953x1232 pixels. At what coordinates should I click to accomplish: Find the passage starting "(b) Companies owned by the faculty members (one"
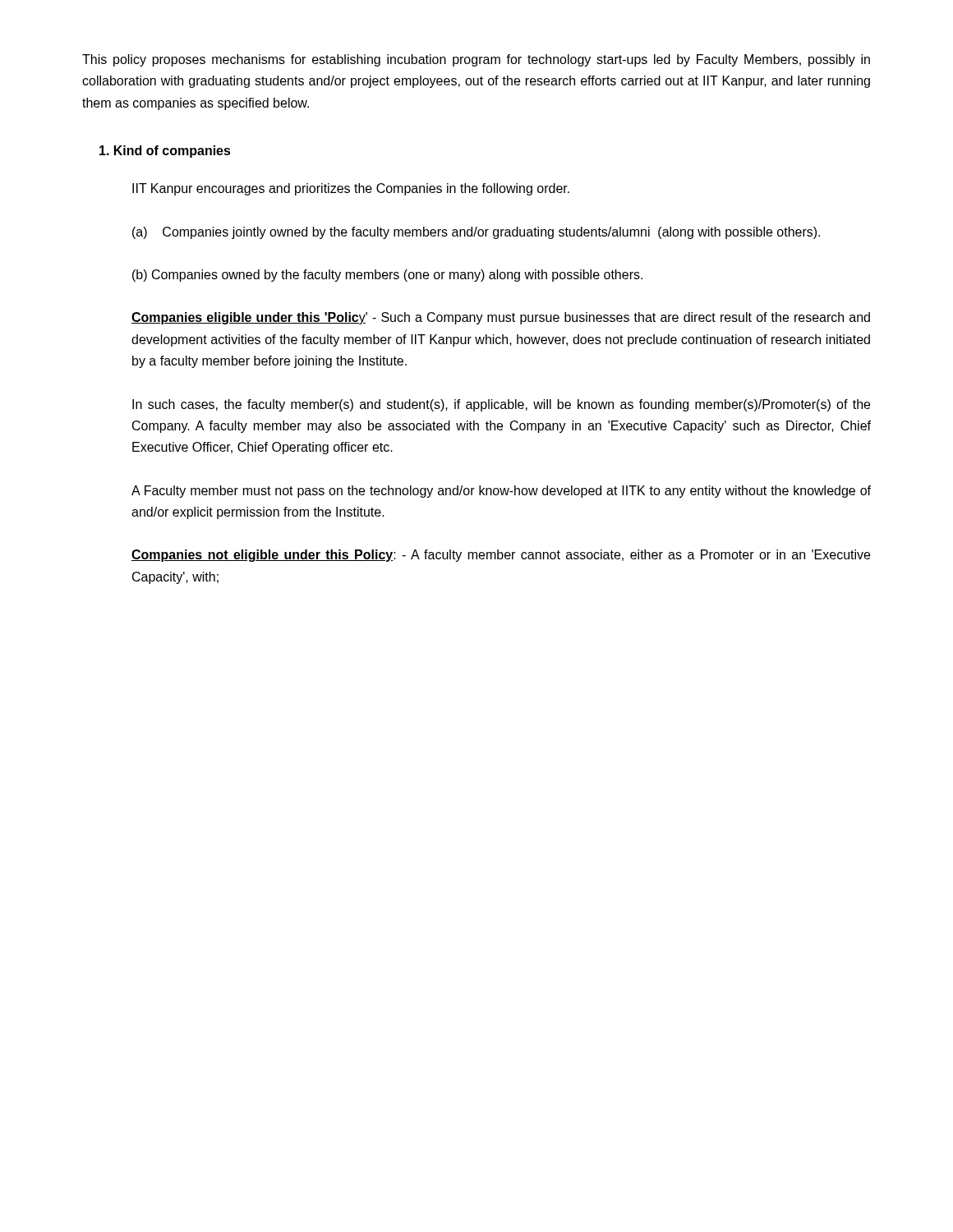pos(388,275)
